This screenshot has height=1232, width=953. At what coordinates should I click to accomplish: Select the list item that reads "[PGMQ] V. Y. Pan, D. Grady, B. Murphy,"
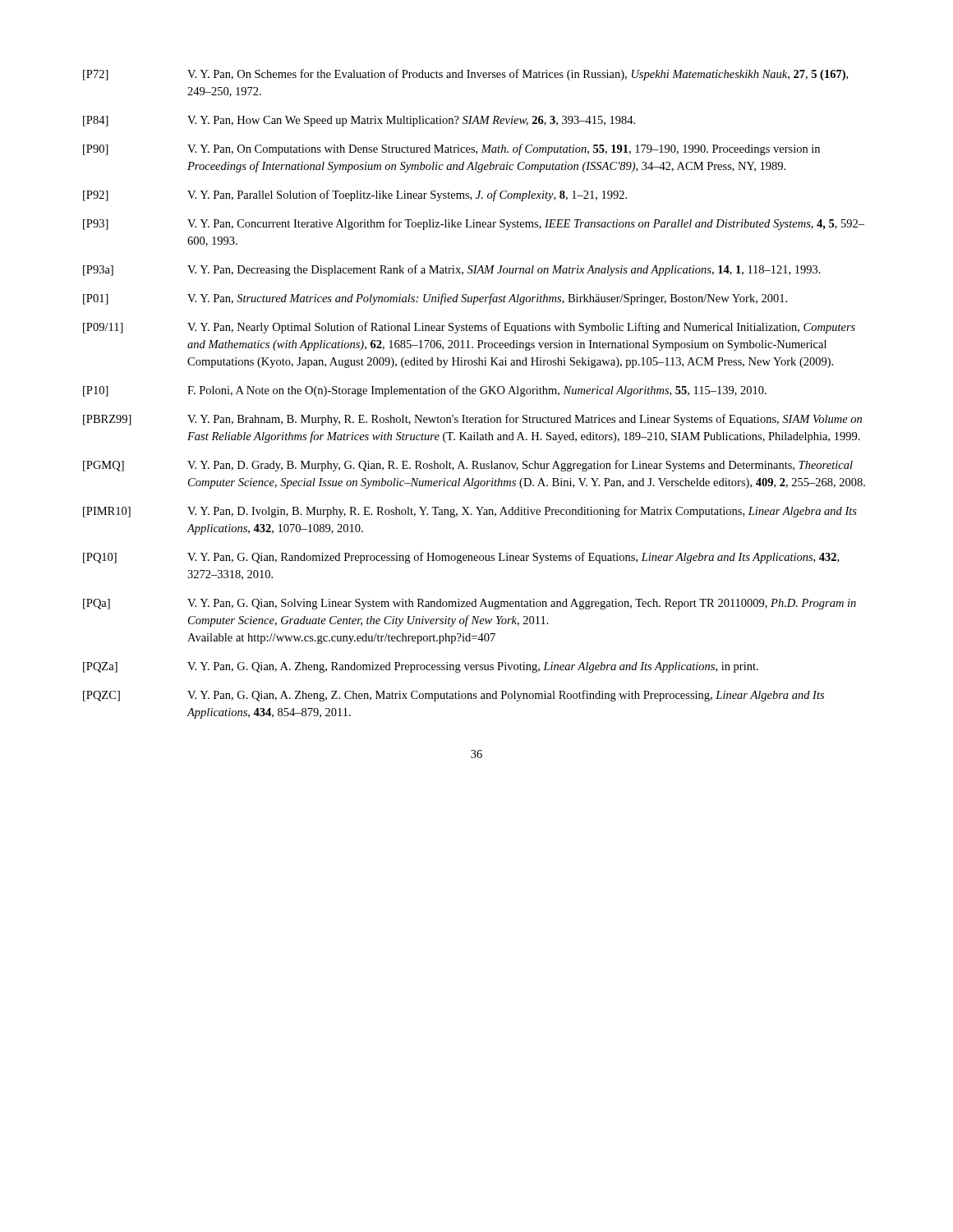pyautogui.click(x=476, y=474)
